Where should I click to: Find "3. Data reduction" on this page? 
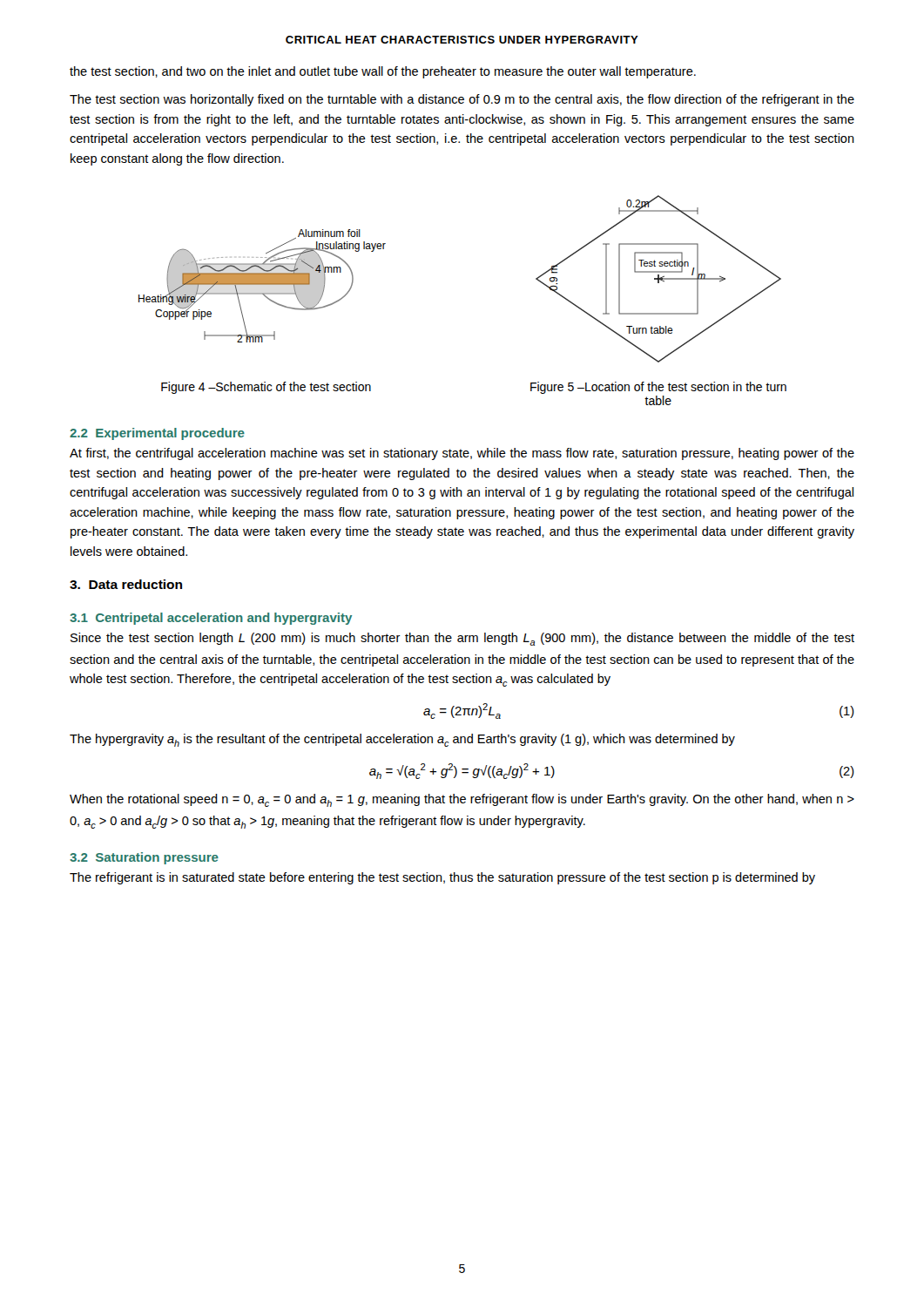(x=126, y=584)
